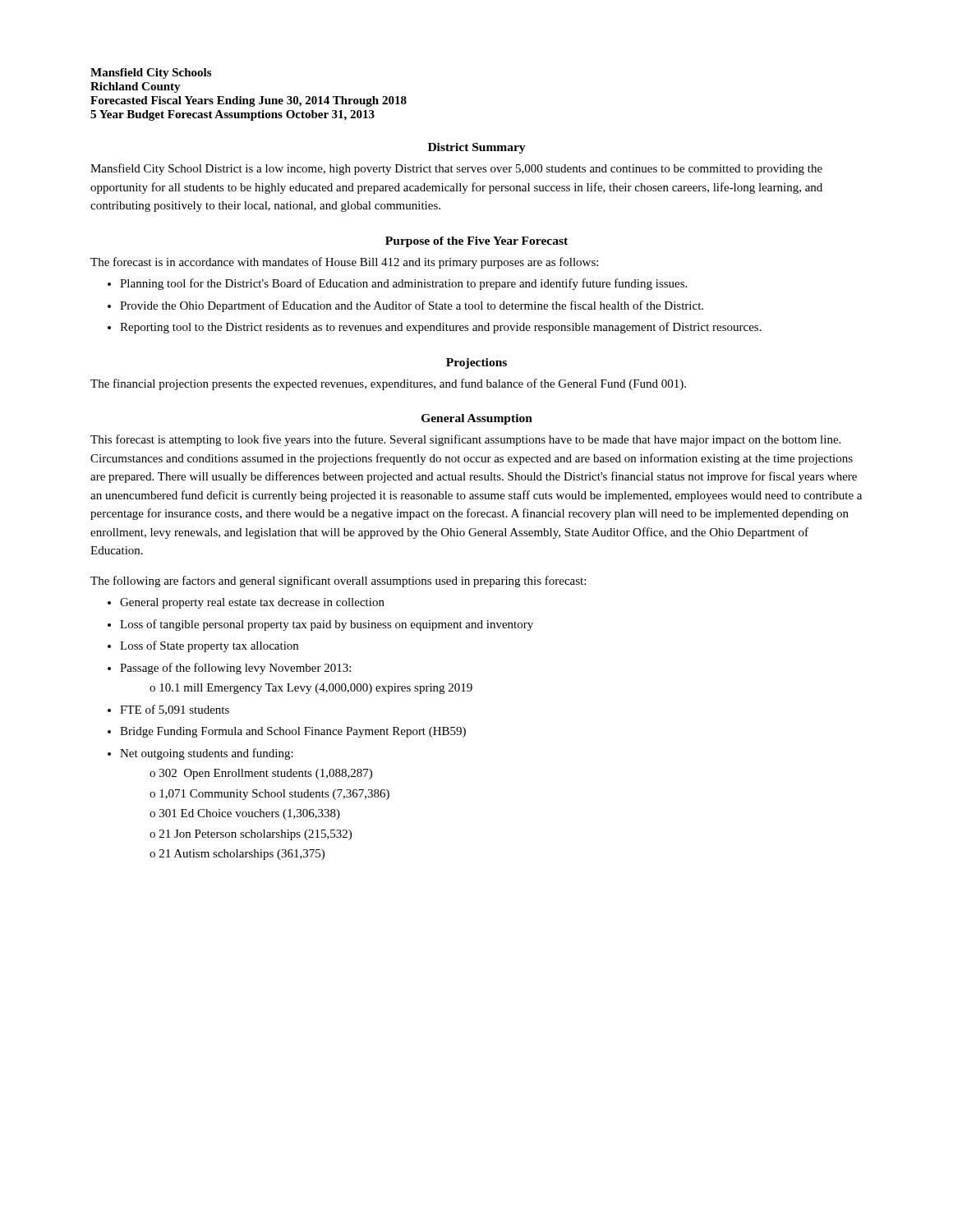
Task: Point to the region starting "The forecast is in accordance with mandates of"
Action: [x=345, y=262]
